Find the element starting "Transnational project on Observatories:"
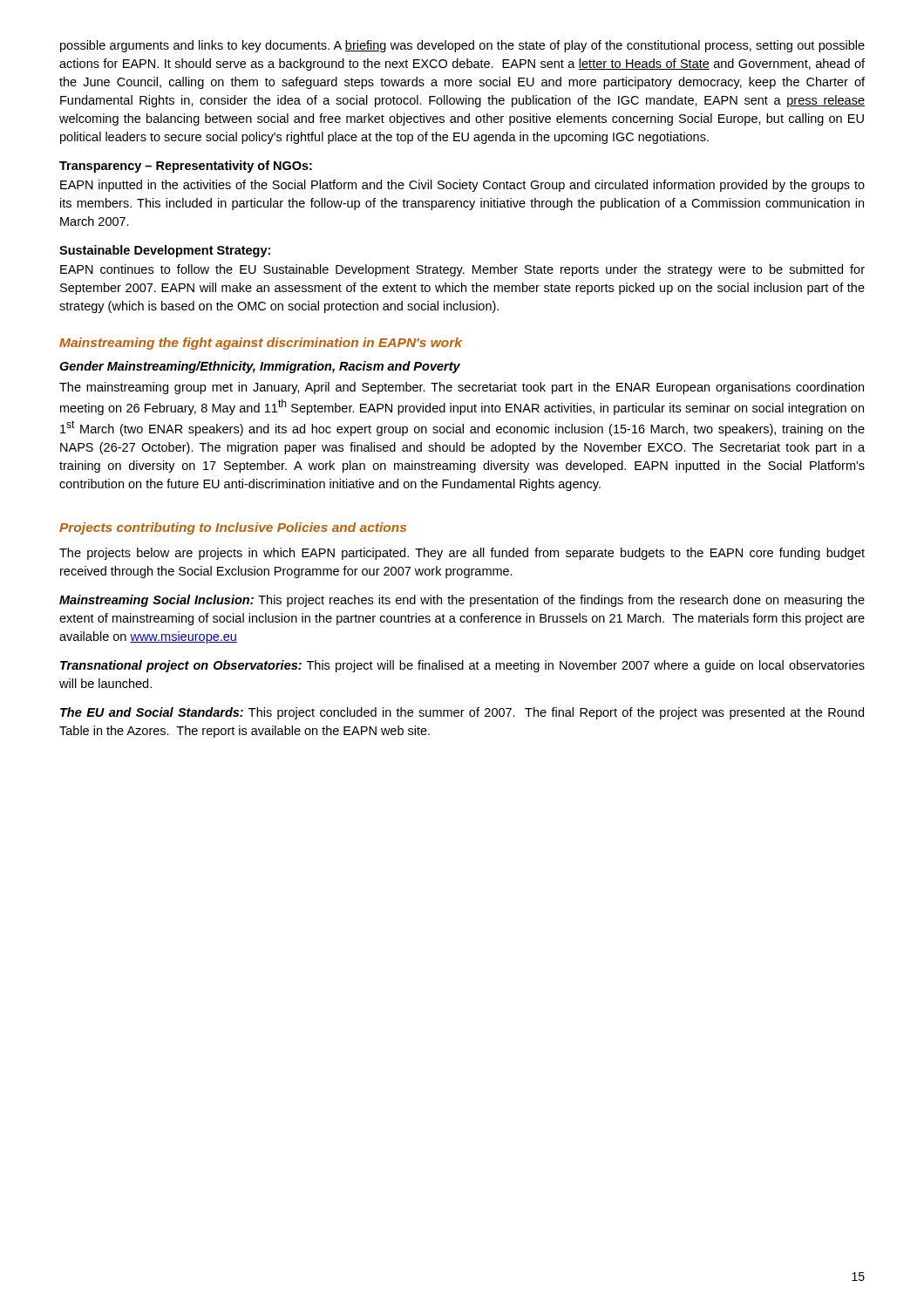Screen dimensions: 1308x924 point(462,675)
